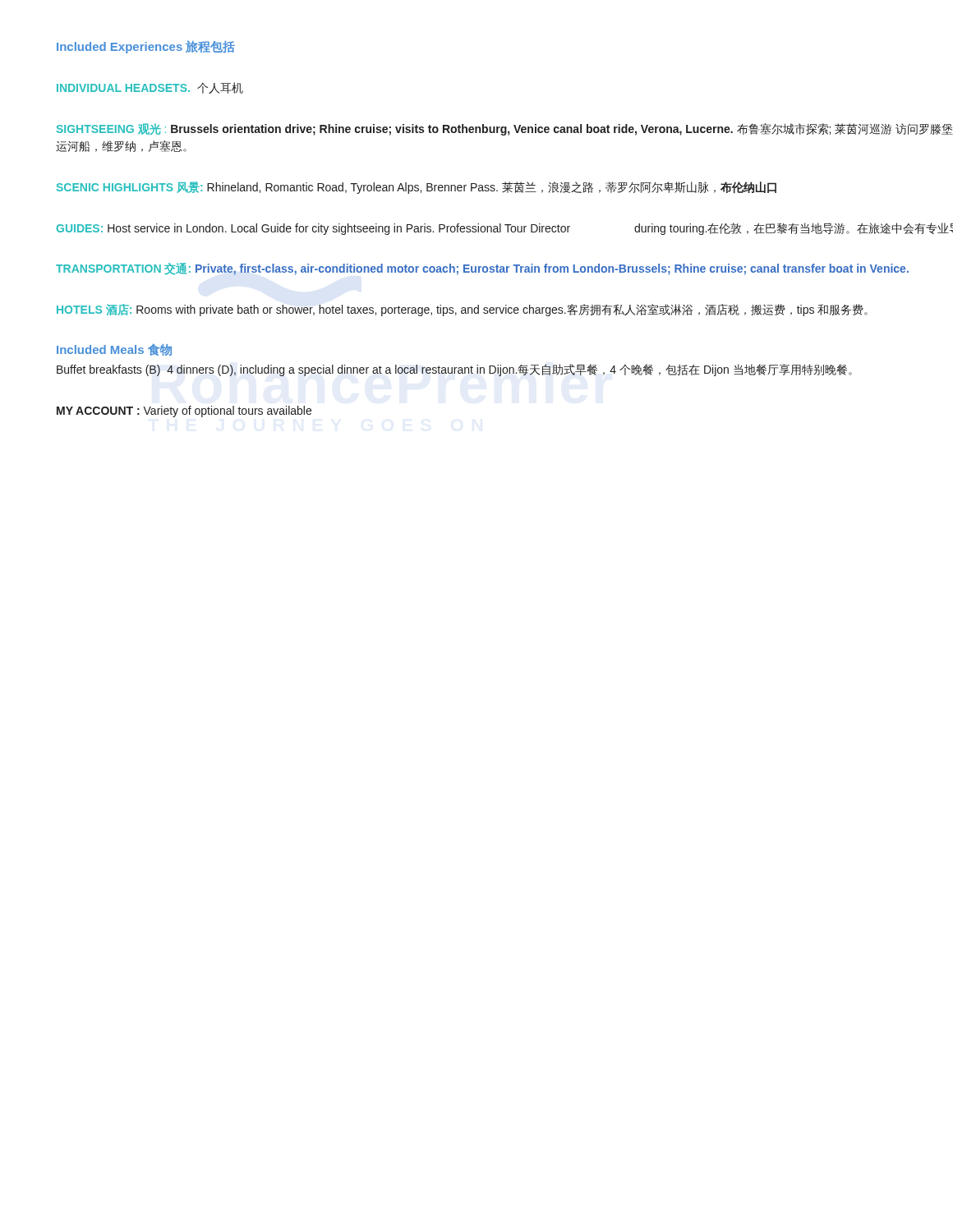
Task: Select the element starting "HOTELS 酒店: Rooms with private"
Action: point(466,310)
